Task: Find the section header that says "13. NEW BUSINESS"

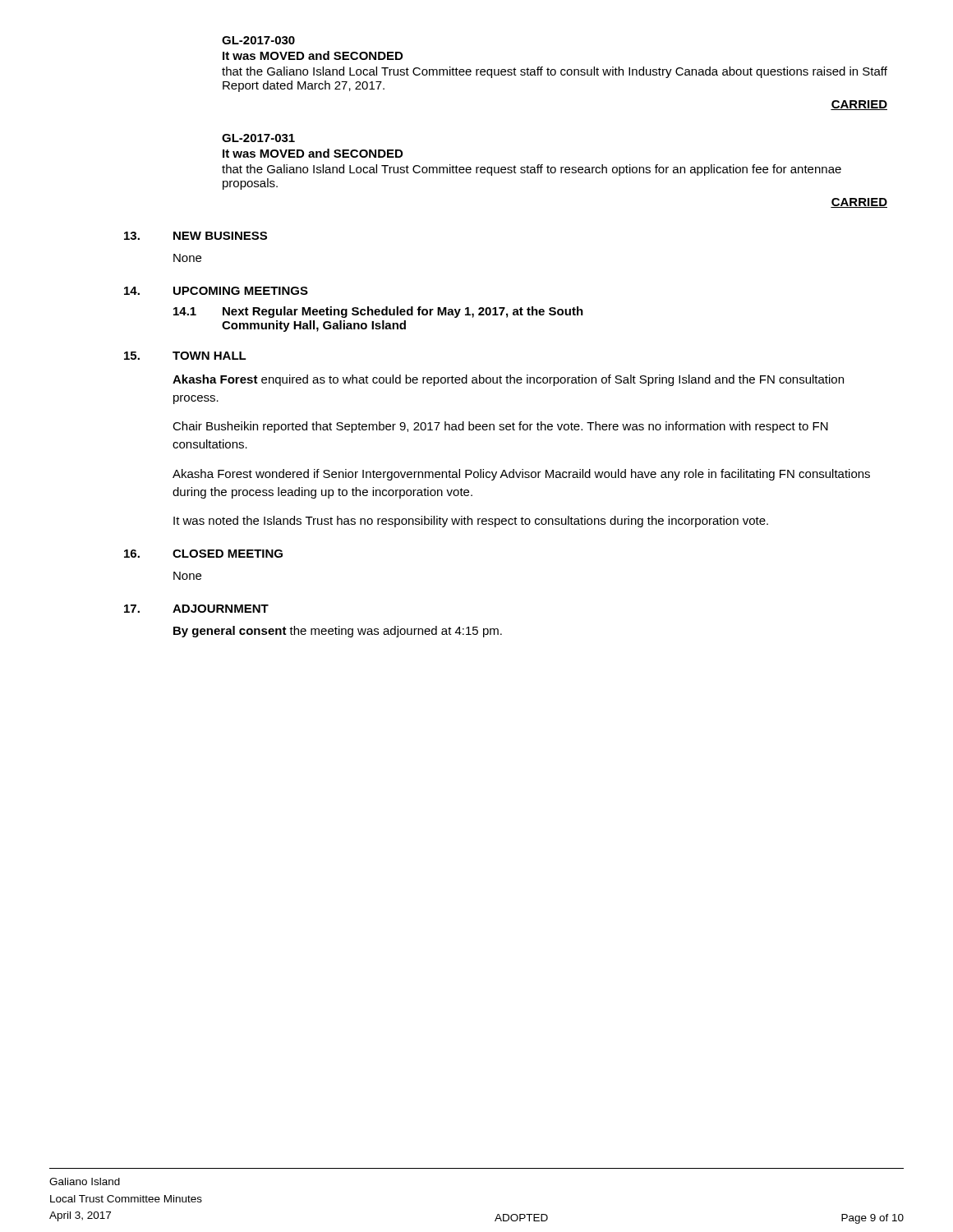Action: (195, 235)
